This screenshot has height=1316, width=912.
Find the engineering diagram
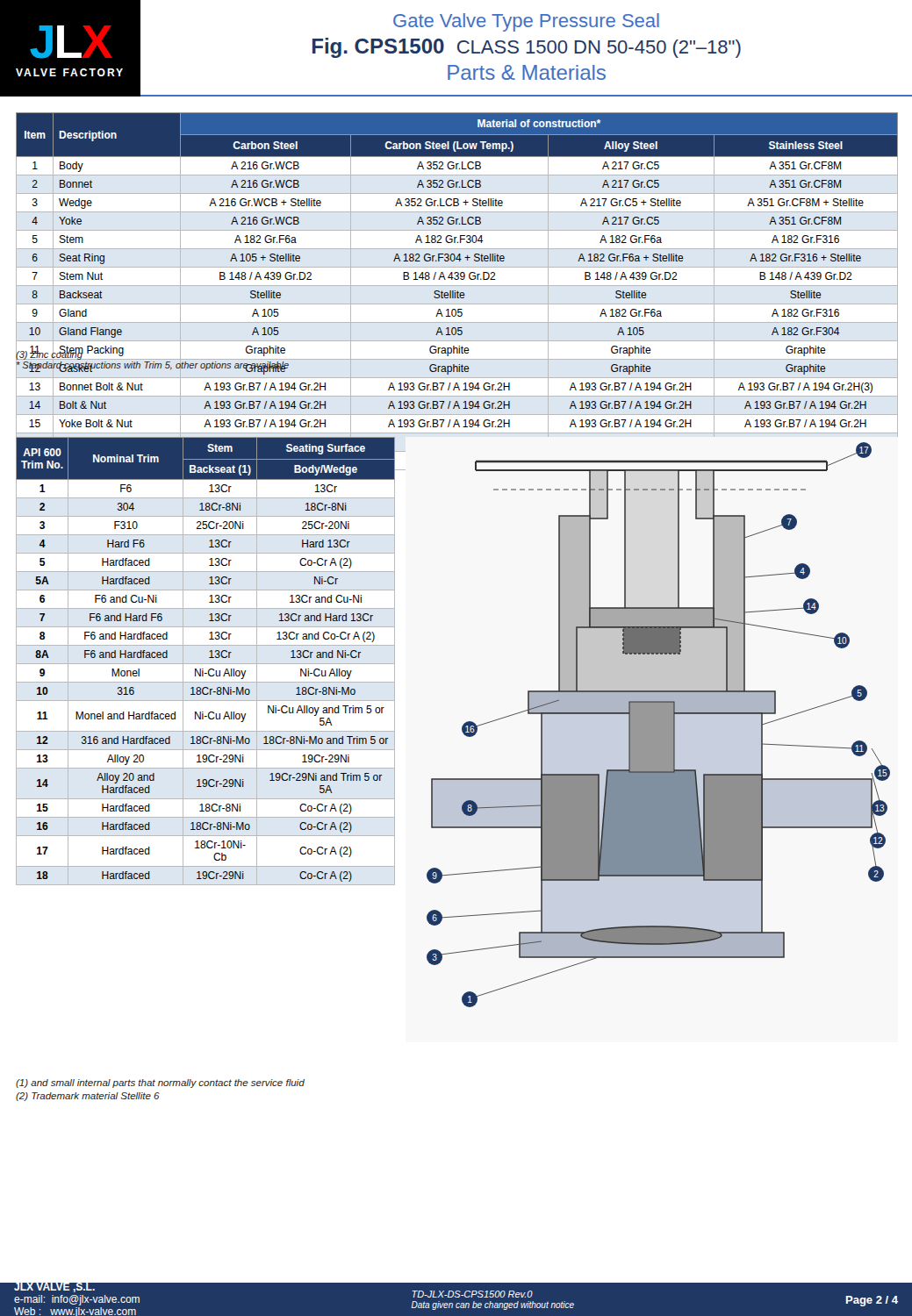click(652, 740)
